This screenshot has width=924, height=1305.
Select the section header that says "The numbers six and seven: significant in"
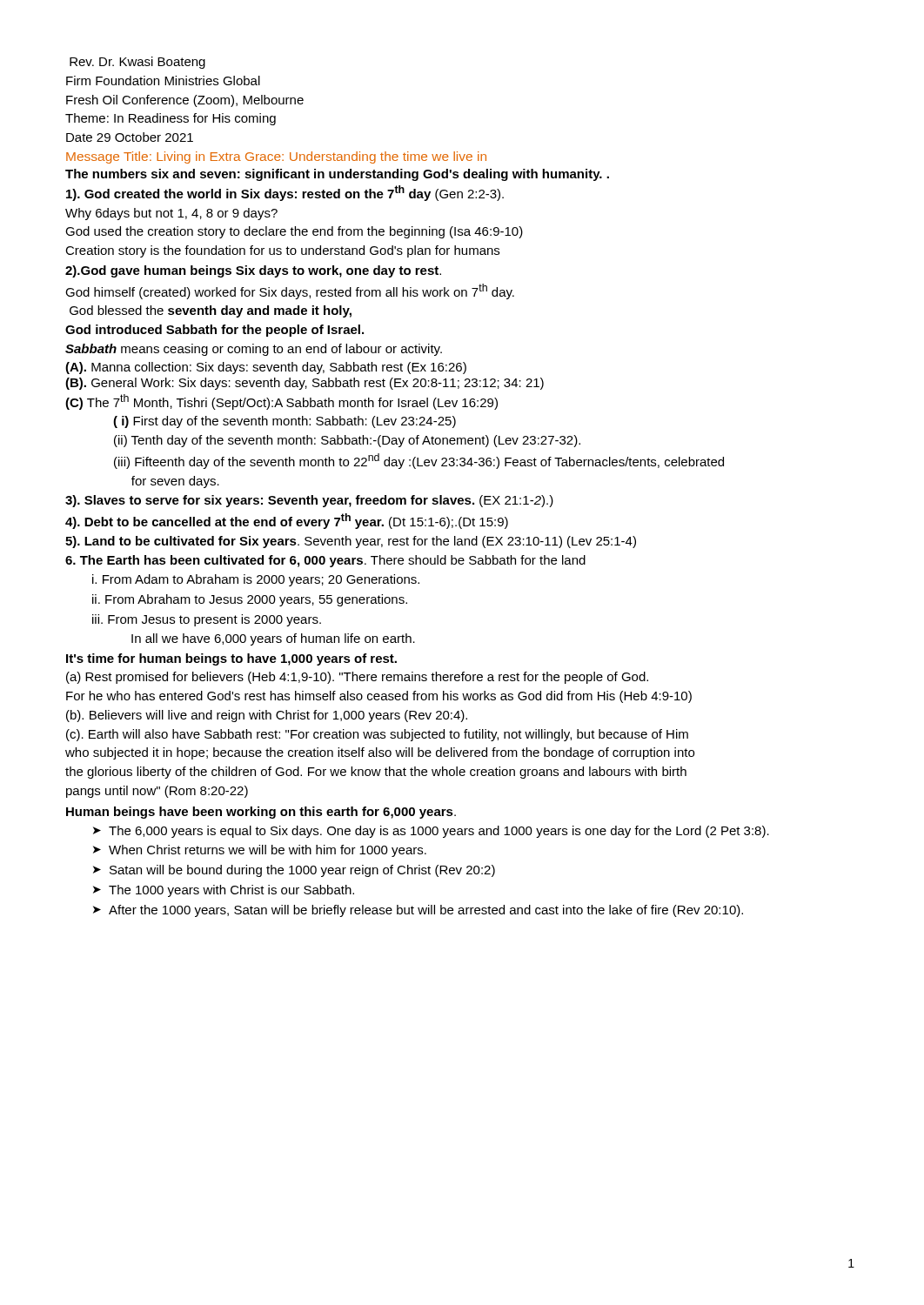coord(338,173)
